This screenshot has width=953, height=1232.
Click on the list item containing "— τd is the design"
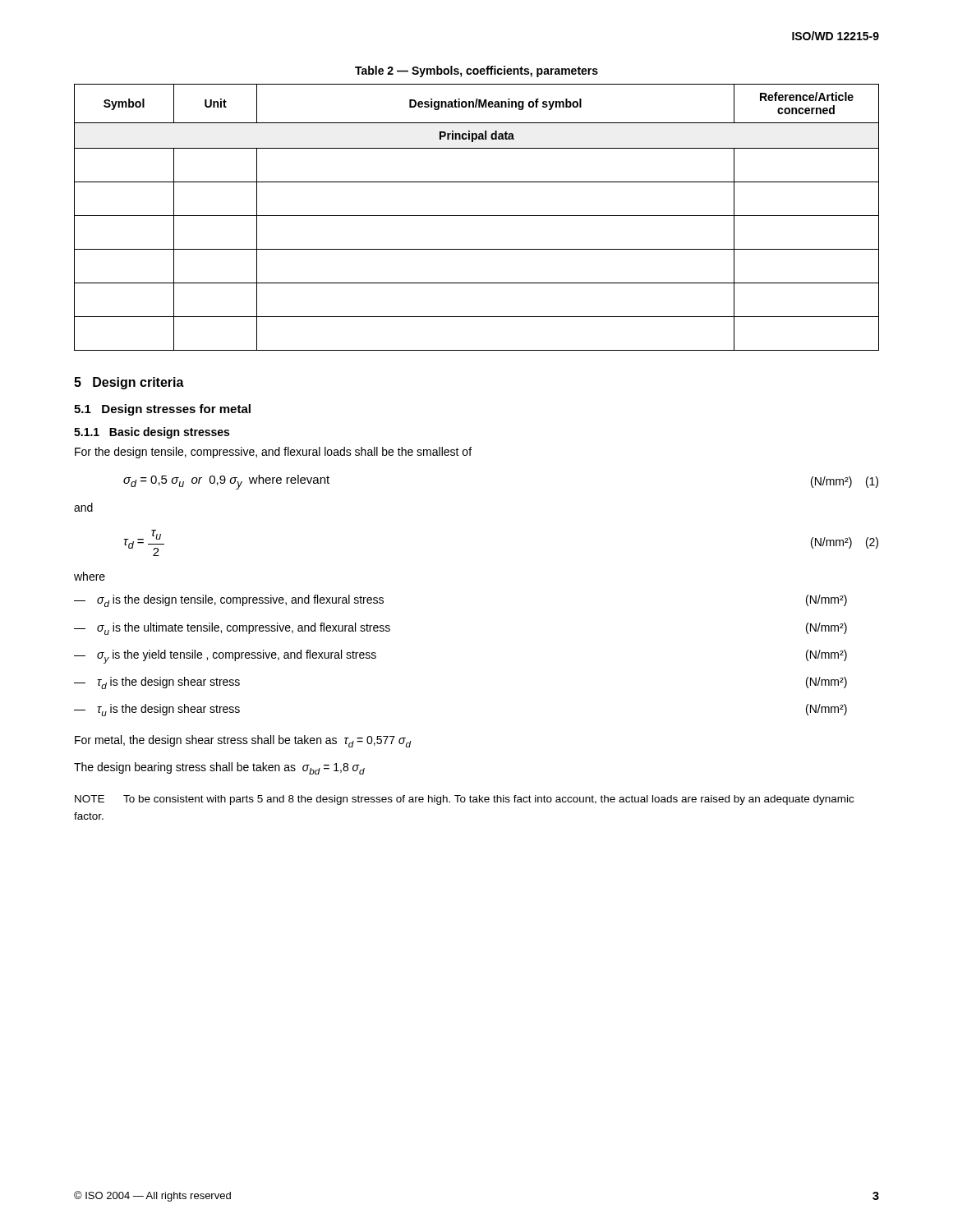coord(156,683)
